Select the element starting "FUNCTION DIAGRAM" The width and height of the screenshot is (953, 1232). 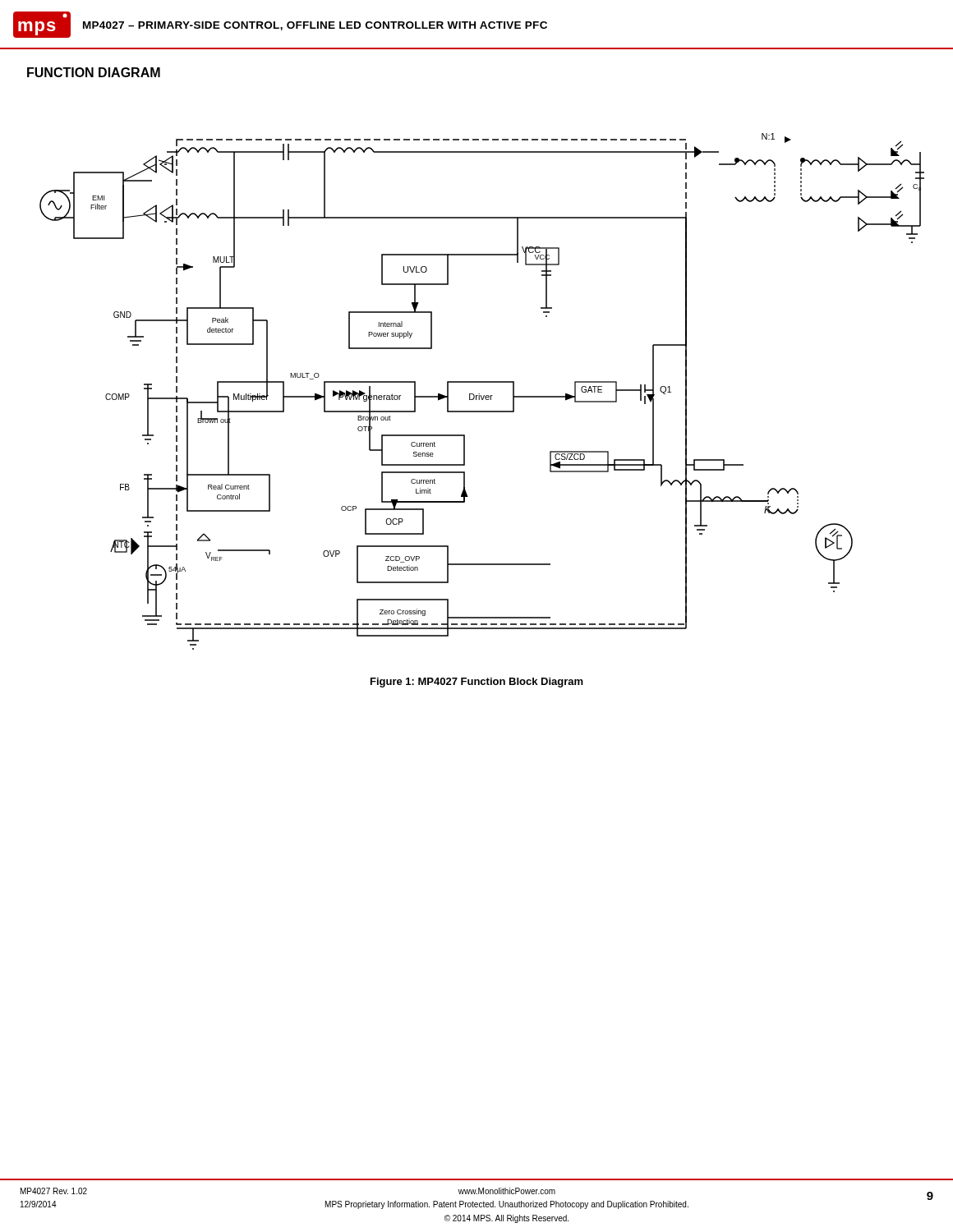[93, 73]
